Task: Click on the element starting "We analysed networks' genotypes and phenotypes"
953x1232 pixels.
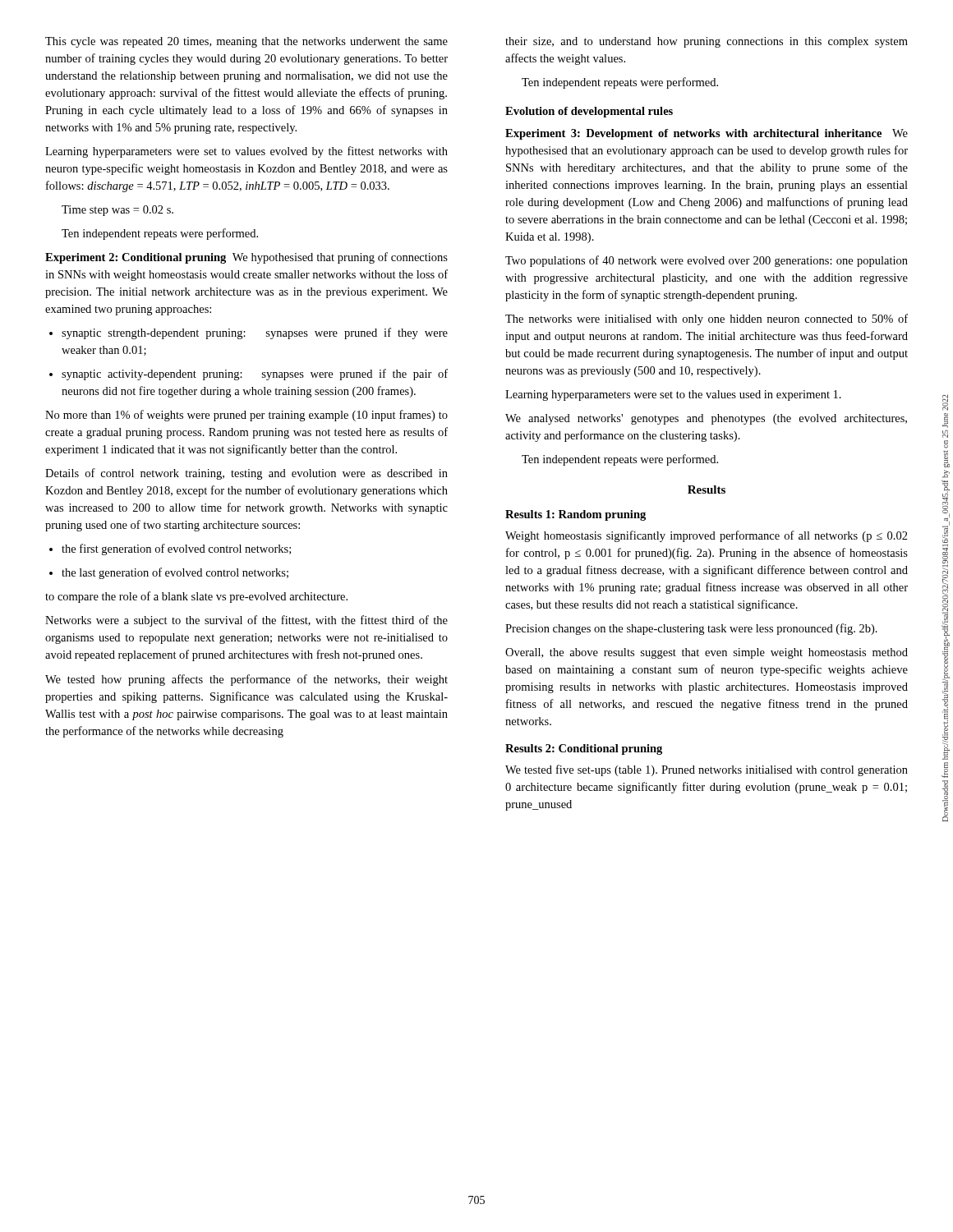Action: [707, 427]
